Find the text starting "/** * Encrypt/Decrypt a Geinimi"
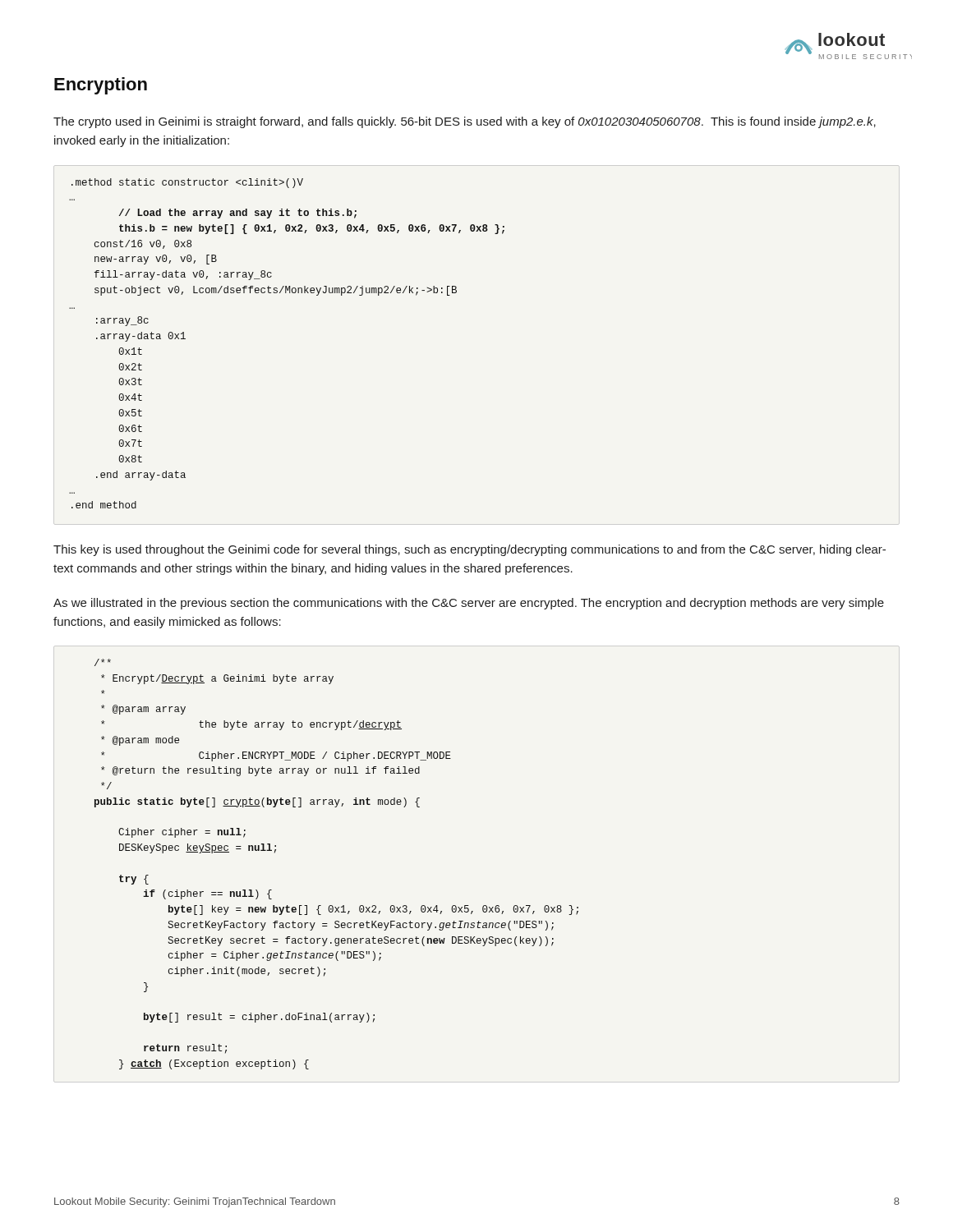Screen dimensions: 1232x953 click(x=103, y=662)
